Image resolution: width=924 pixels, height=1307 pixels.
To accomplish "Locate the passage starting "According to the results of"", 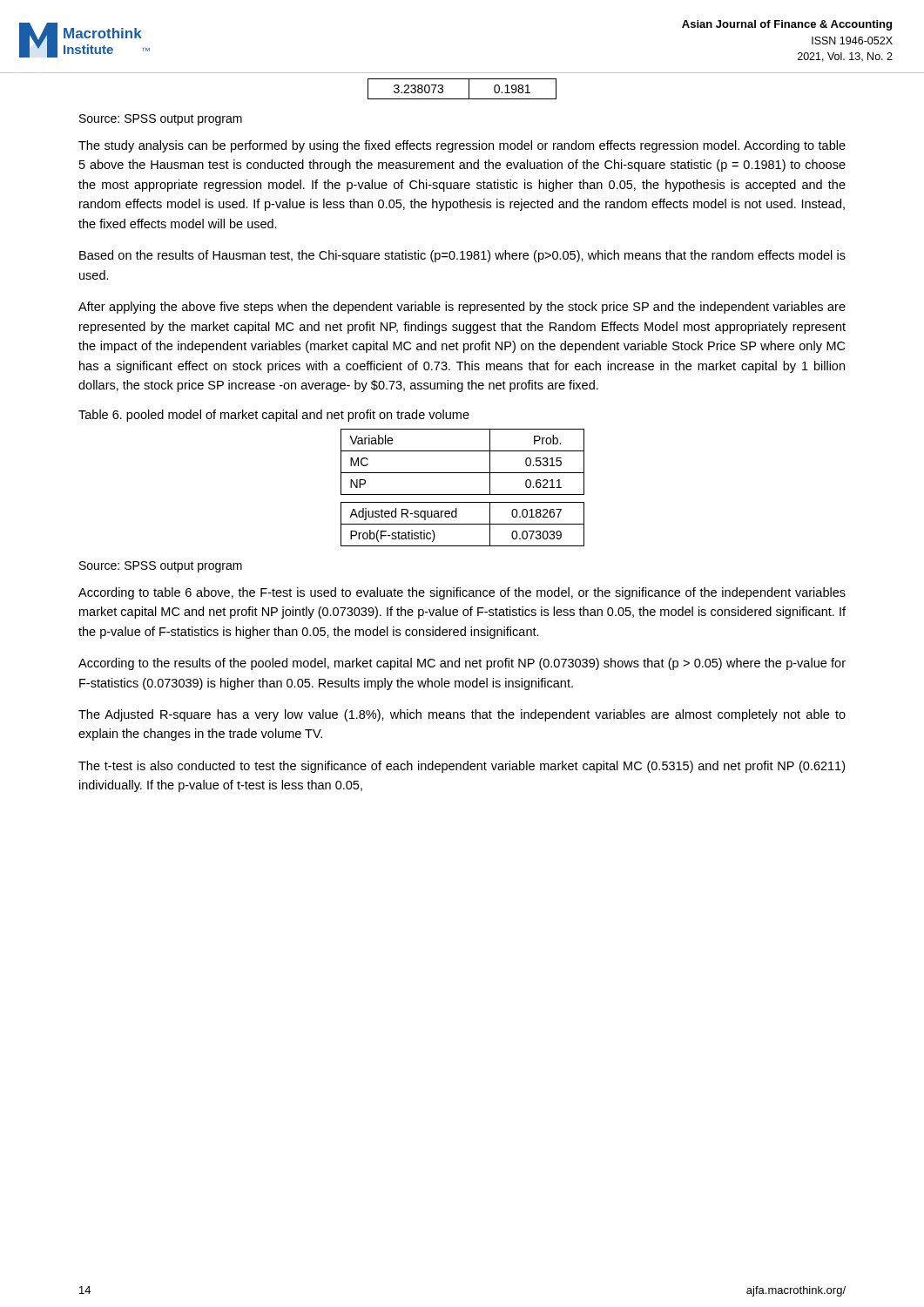I will pos(462,673).
